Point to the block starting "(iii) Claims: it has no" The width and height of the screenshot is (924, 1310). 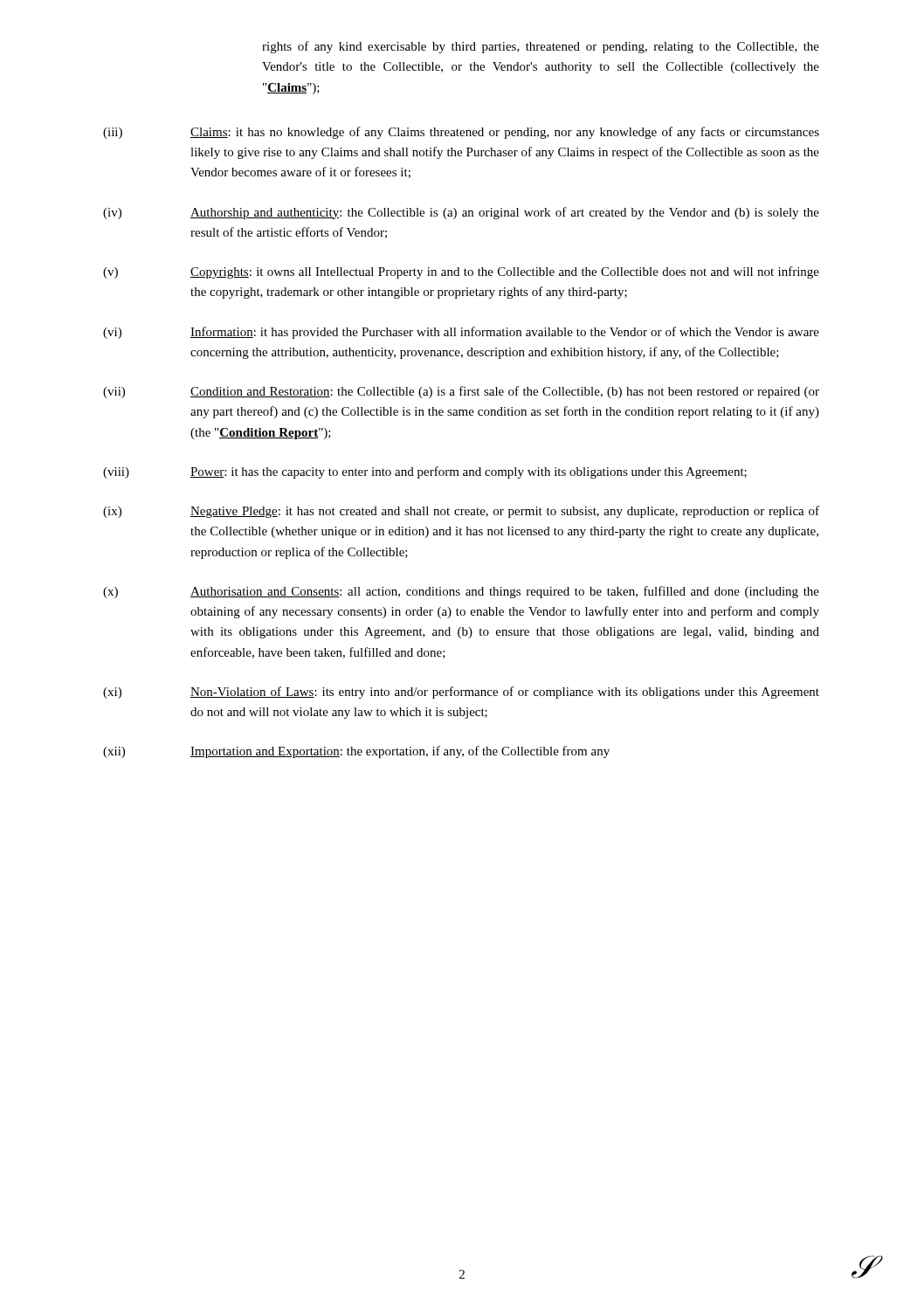tap(461, 153)
